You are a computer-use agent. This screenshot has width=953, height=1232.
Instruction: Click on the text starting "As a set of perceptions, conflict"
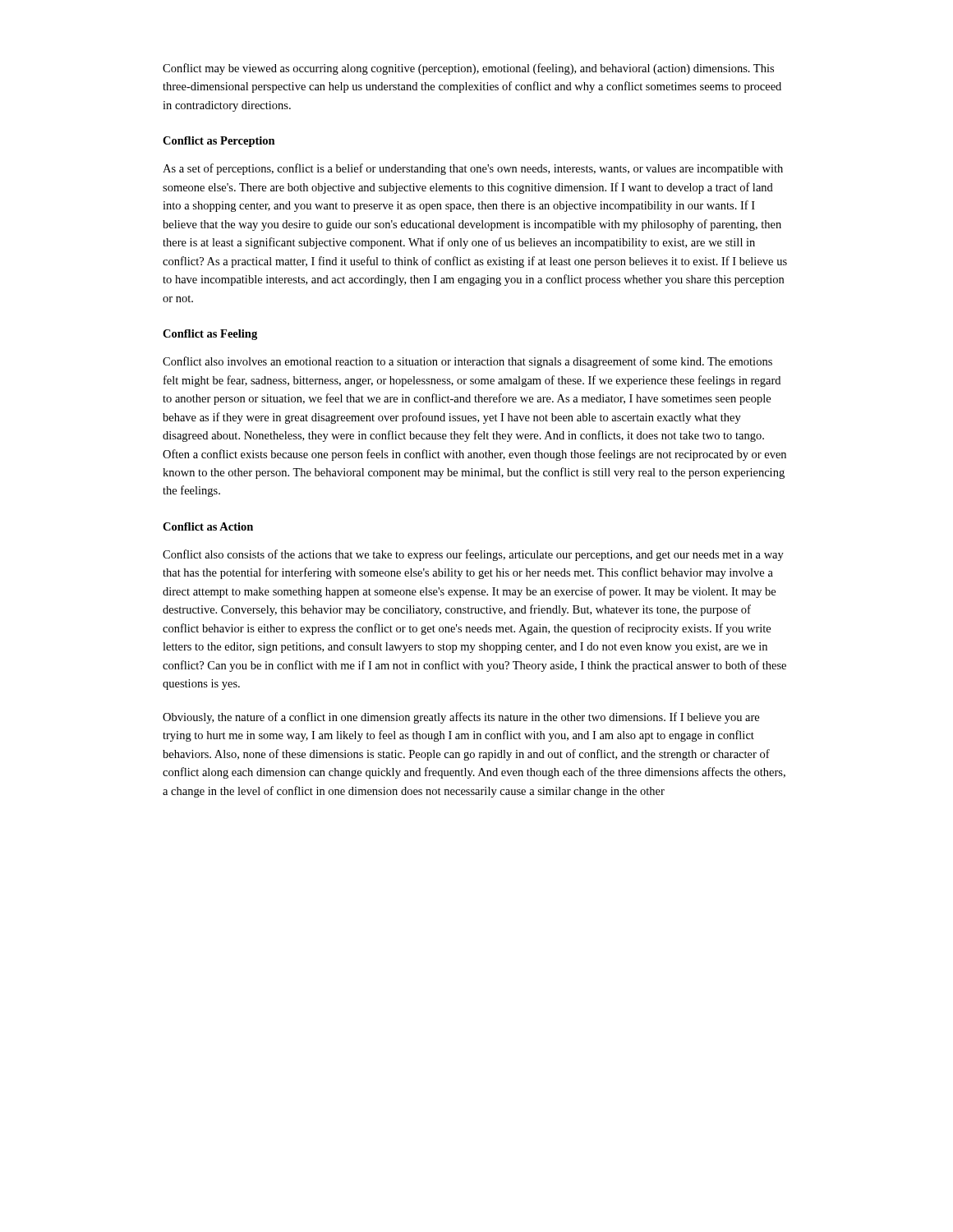tap(475, 233)
